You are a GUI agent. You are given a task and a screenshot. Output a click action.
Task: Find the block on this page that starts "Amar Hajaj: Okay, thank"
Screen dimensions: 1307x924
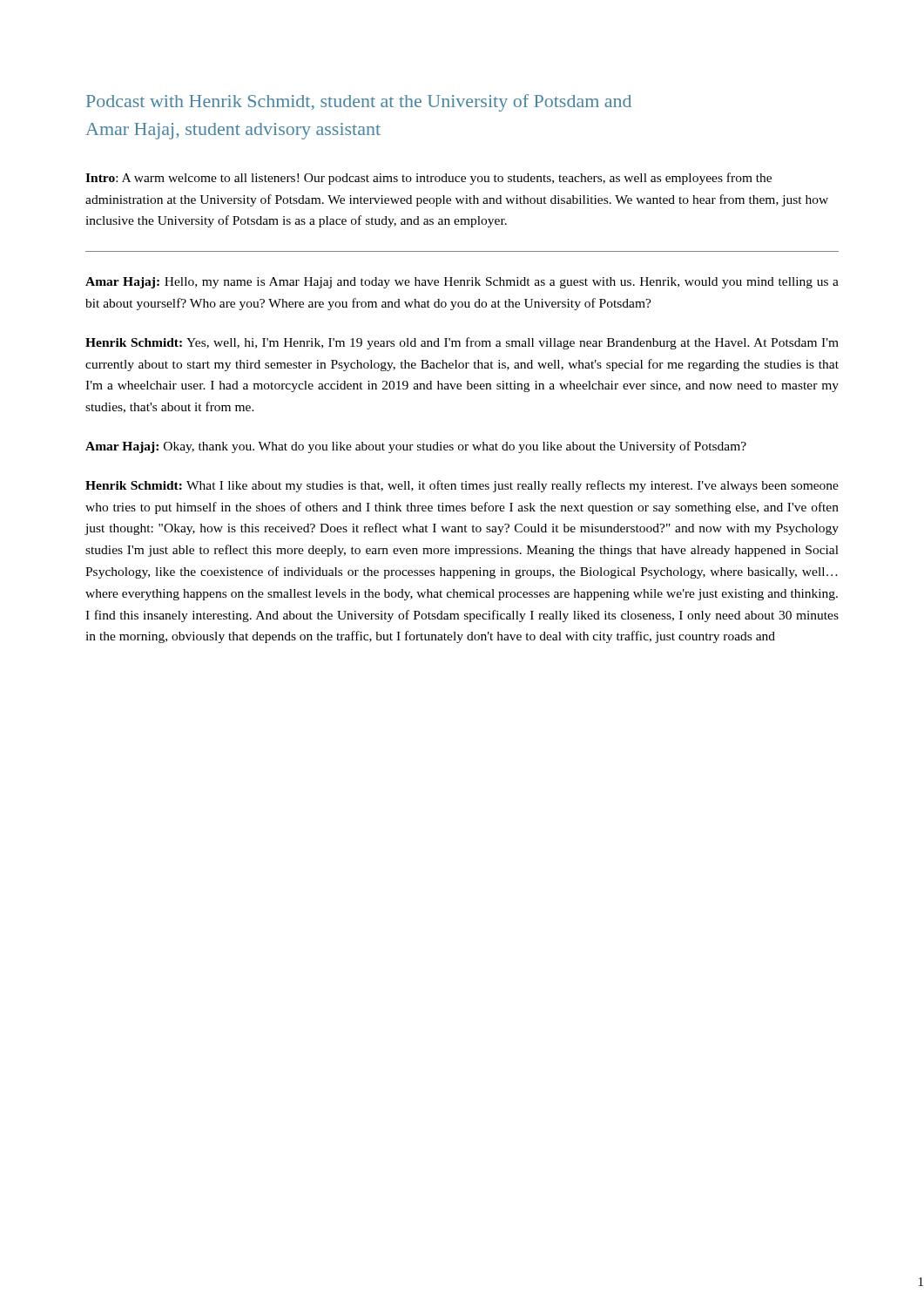[416, 446]
